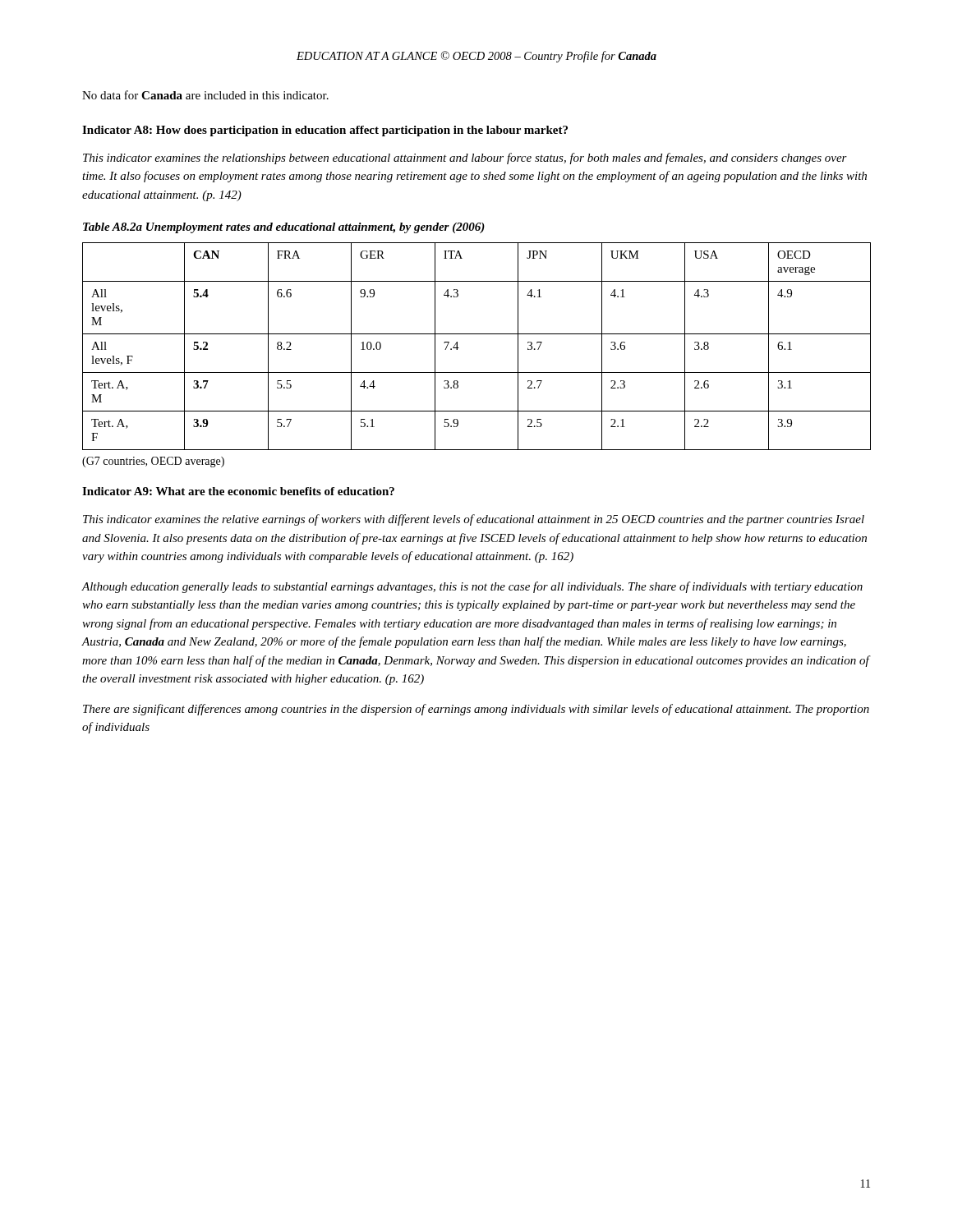Find the text block that says "This indicator examines the relative earnings of workers"
This screenshot has height=1232, width=953.
475,538
